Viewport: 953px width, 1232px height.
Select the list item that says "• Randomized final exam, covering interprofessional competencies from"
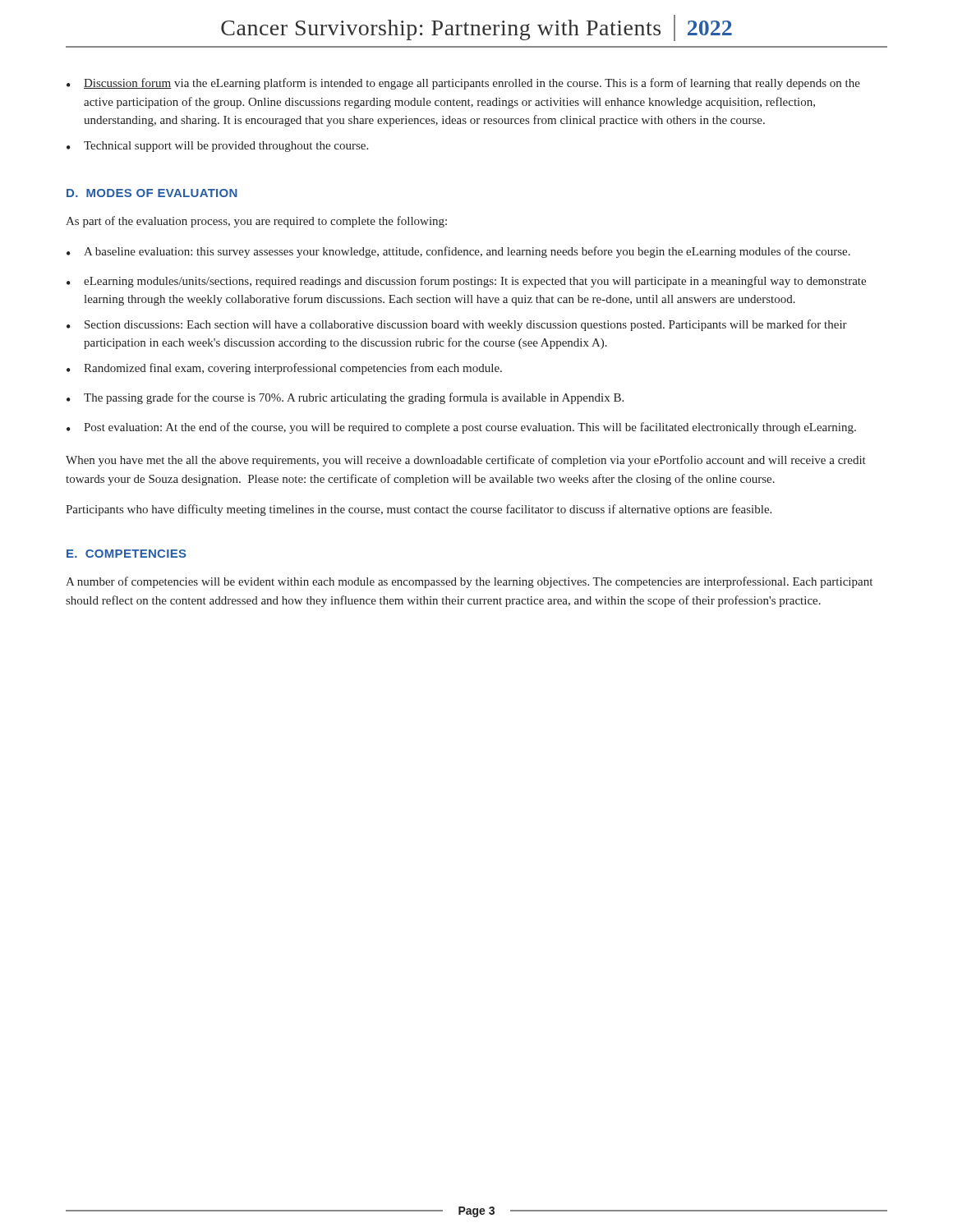[476, 370]
